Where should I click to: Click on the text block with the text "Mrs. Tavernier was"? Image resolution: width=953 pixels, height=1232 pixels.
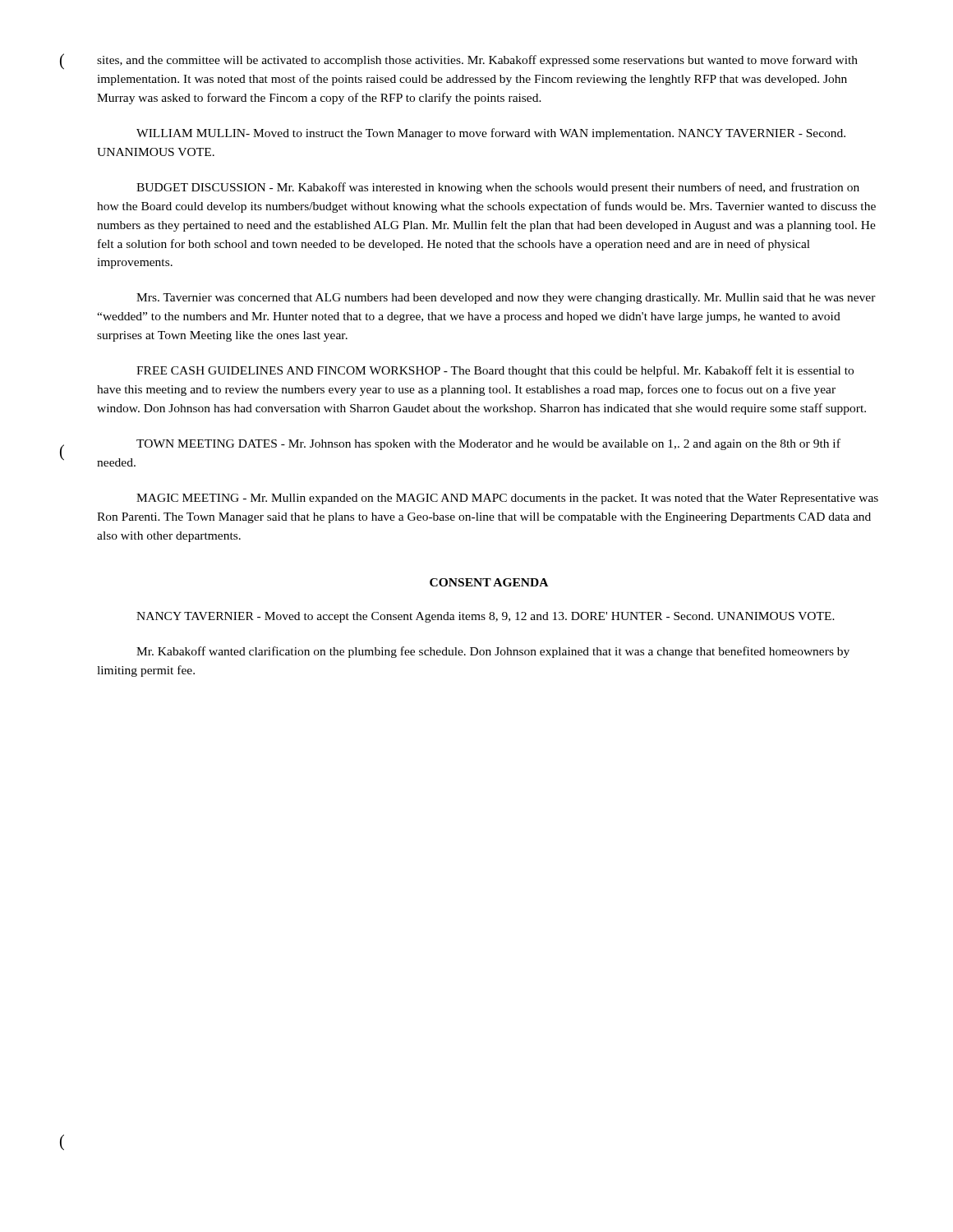pyautogui.click(x=489, y=317)
